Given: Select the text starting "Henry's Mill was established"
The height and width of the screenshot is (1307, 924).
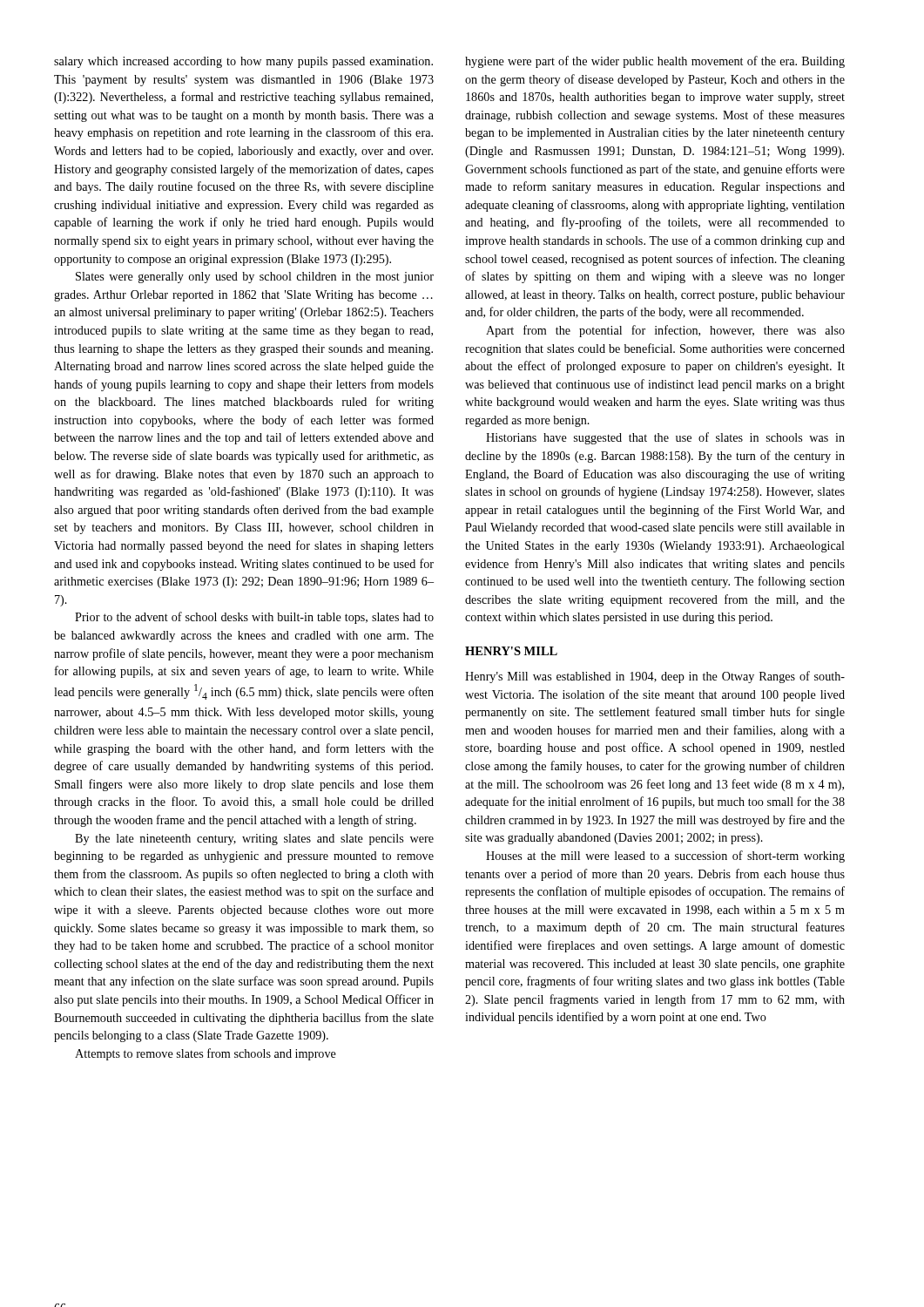Looking at the screenshot, I should [x=655, y=757].
